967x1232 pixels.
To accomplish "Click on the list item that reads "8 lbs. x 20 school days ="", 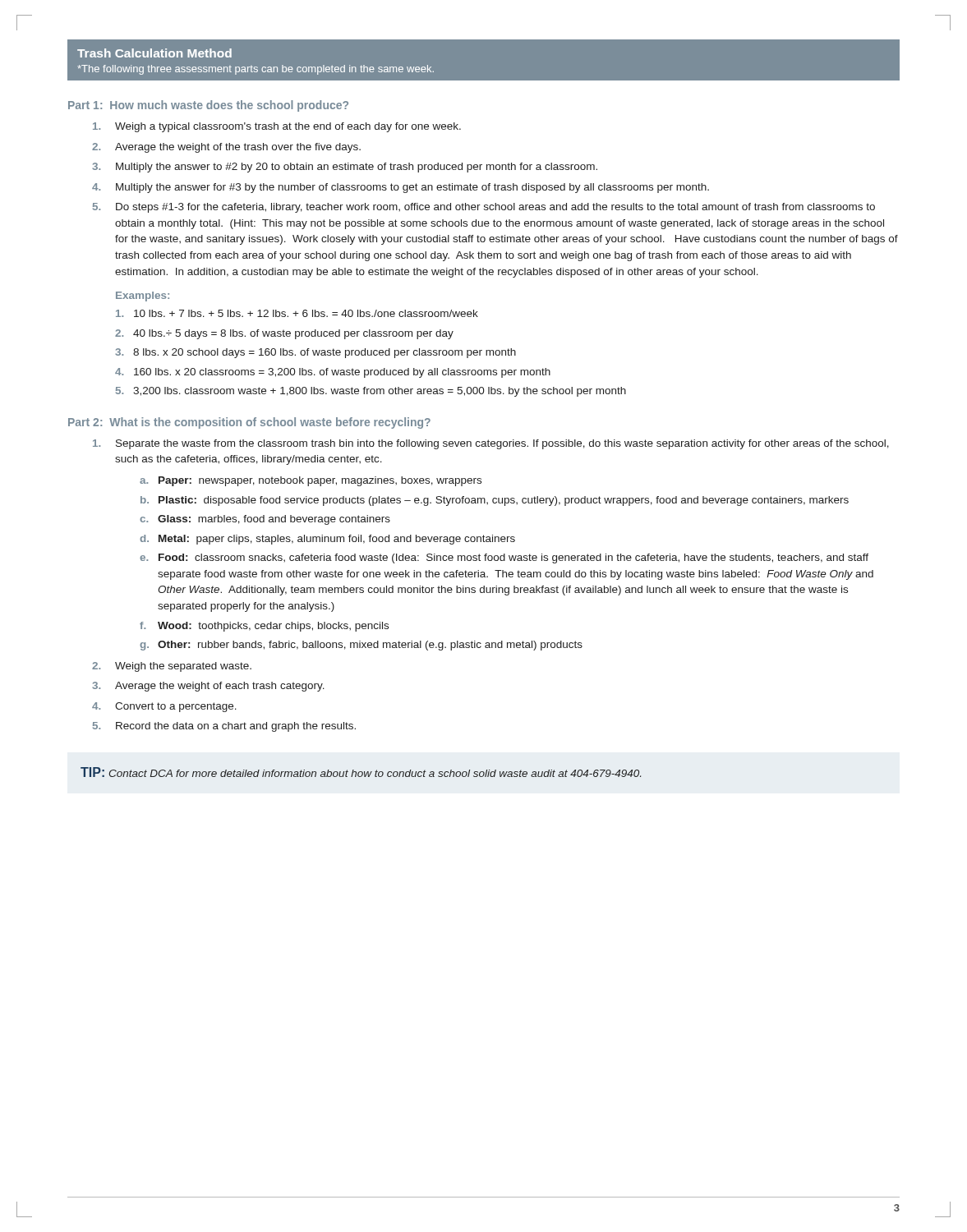I will (325, 352).
